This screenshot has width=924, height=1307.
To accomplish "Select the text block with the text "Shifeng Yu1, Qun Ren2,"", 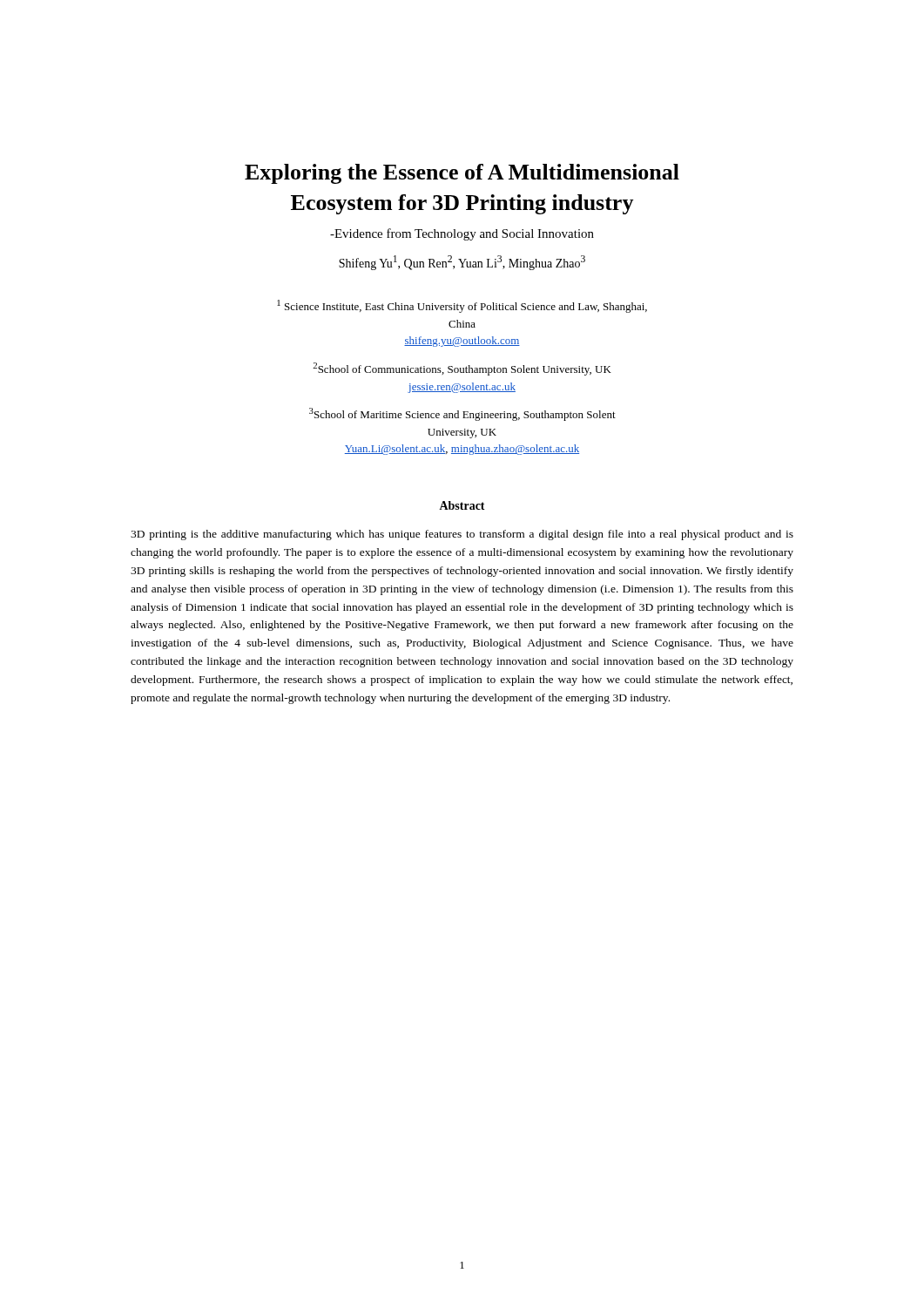I will (462, 262).
